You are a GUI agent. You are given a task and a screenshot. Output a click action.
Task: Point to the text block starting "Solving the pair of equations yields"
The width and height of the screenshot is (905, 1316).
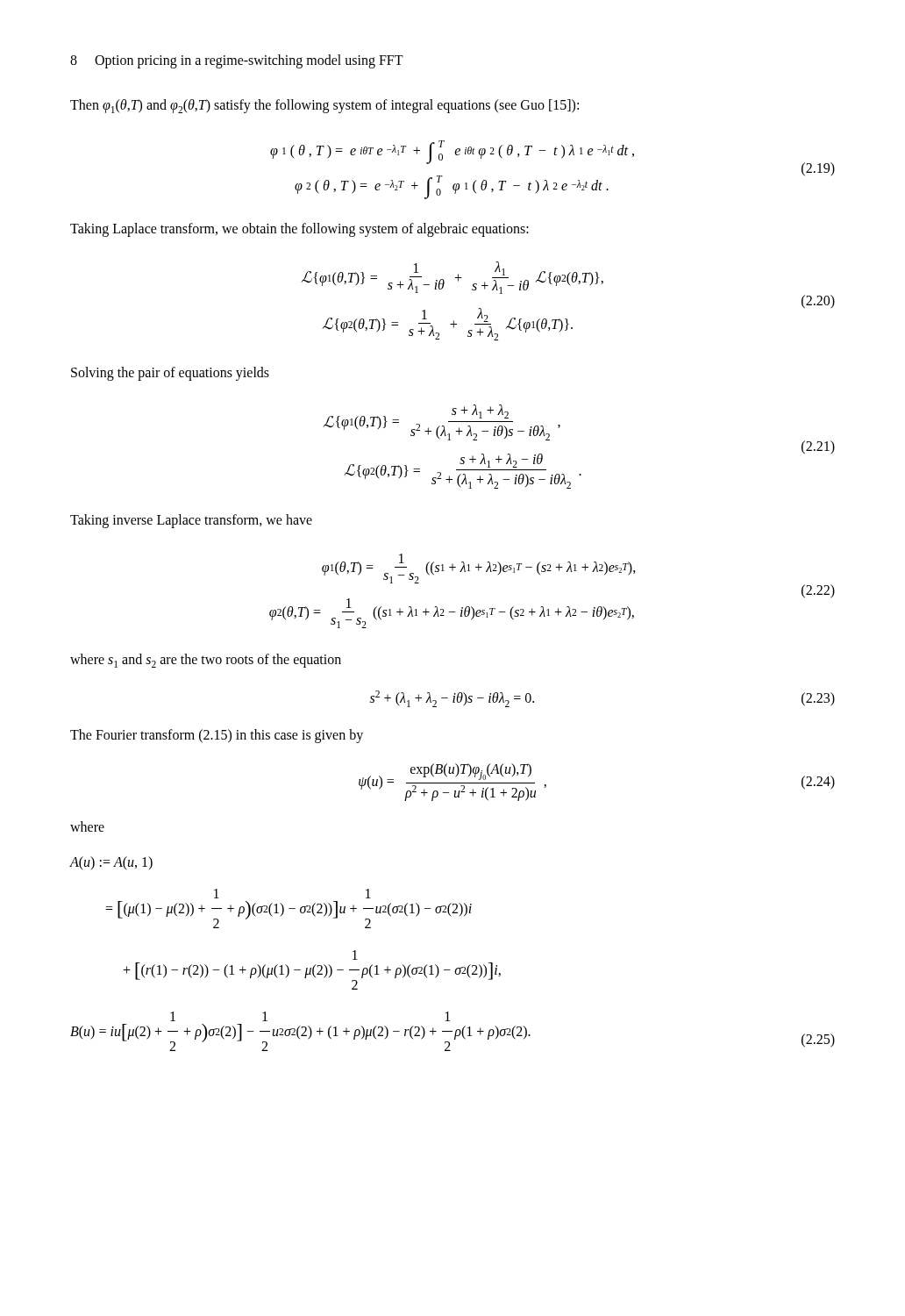pos(170,372)
